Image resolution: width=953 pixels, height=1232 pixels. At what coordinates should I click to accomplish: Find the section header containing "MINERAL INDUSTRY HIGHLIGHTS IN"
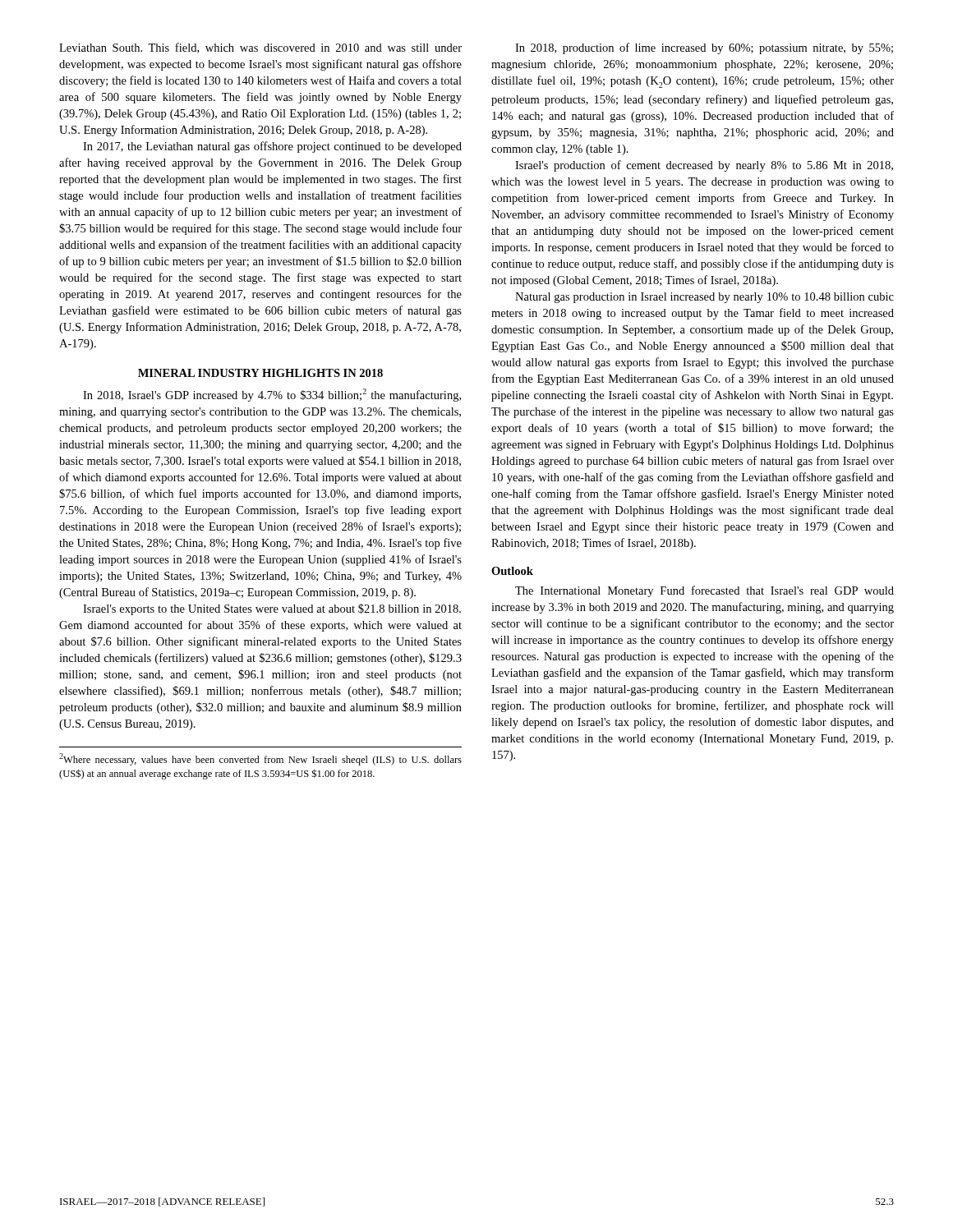(260, 373)
